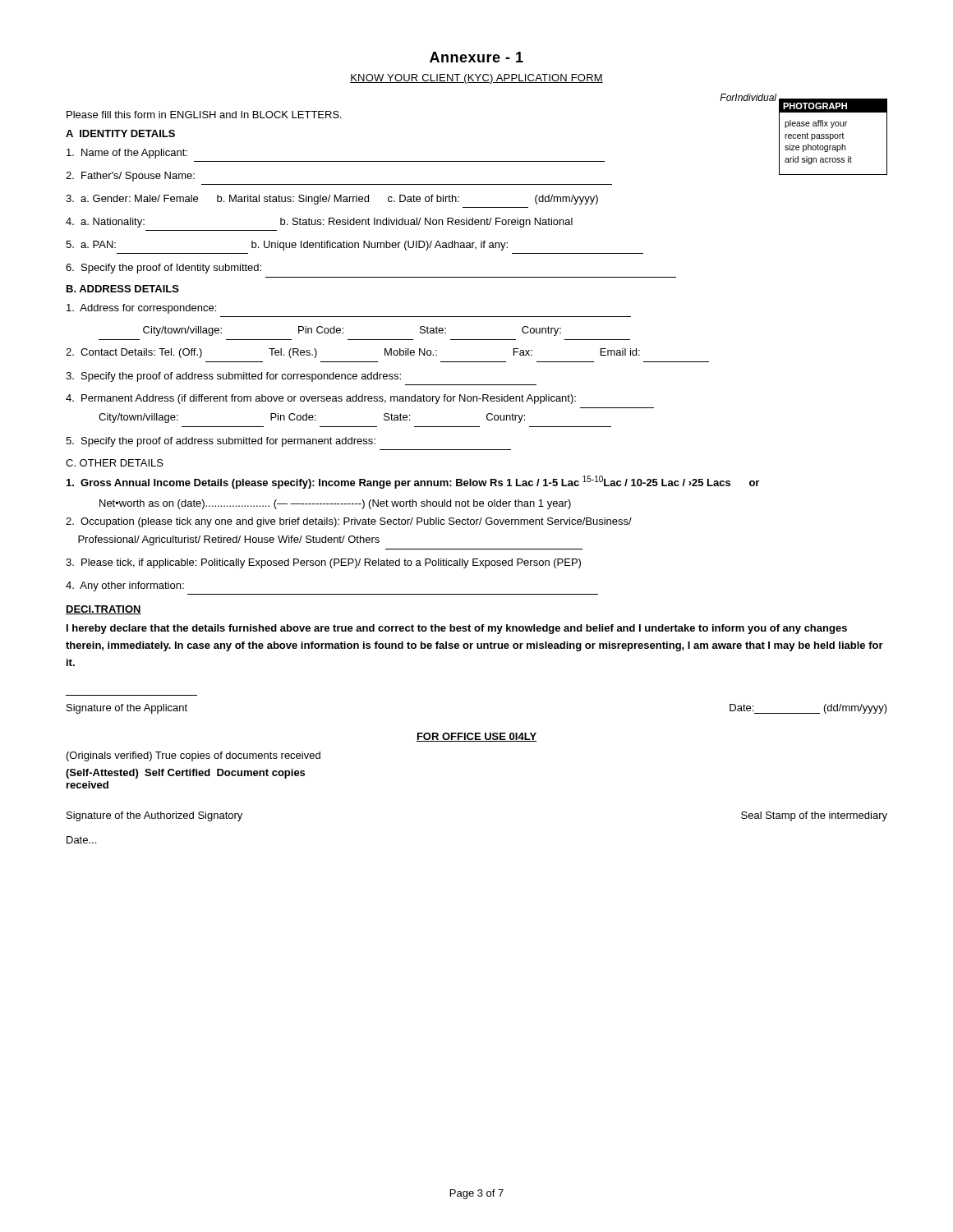Find the text block with the text "(Originals verified) True copies"

pyautogui.click(x=193, y=756)
